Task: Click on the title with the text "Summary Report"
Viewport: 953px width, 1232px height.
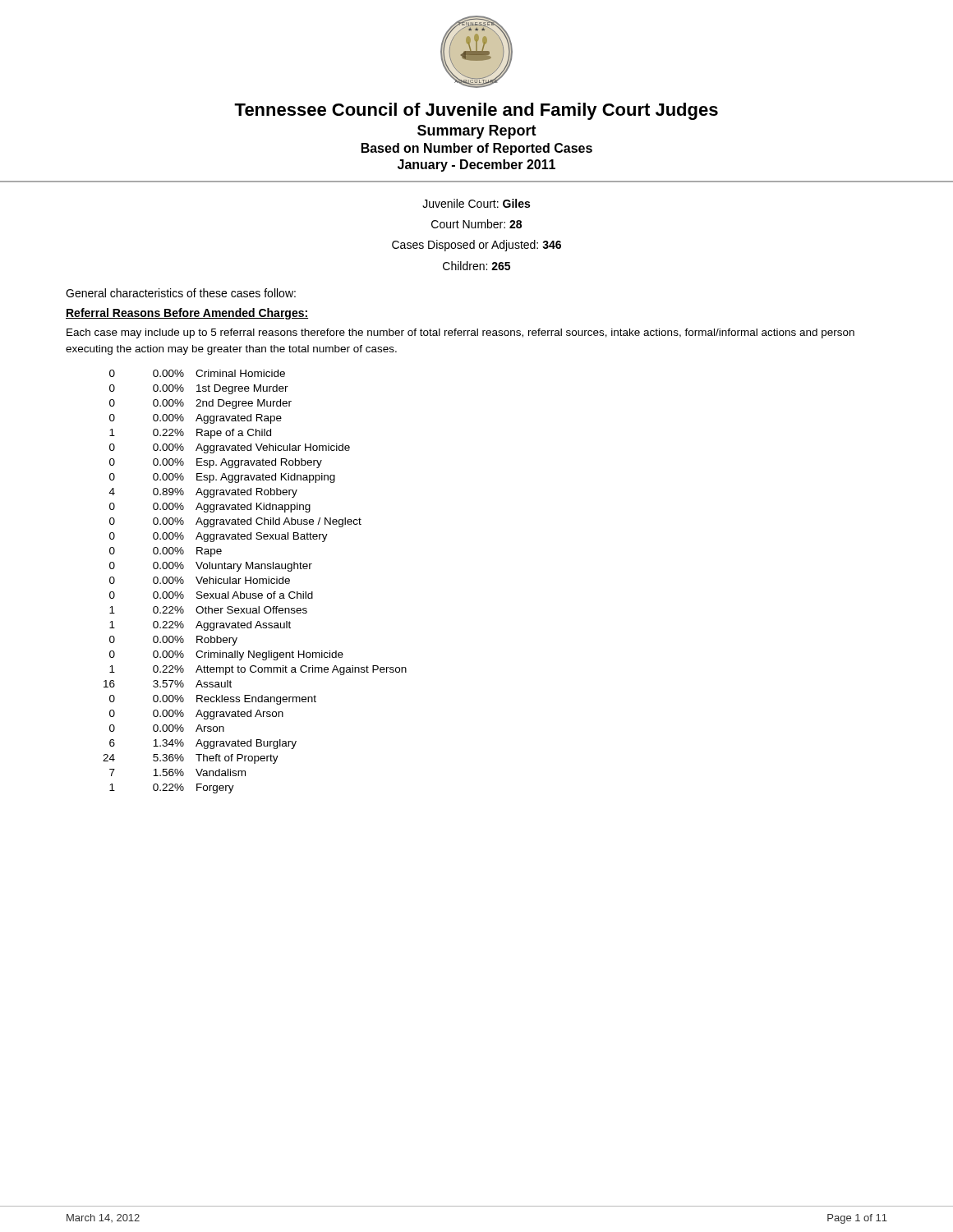Action: [476, 131]
